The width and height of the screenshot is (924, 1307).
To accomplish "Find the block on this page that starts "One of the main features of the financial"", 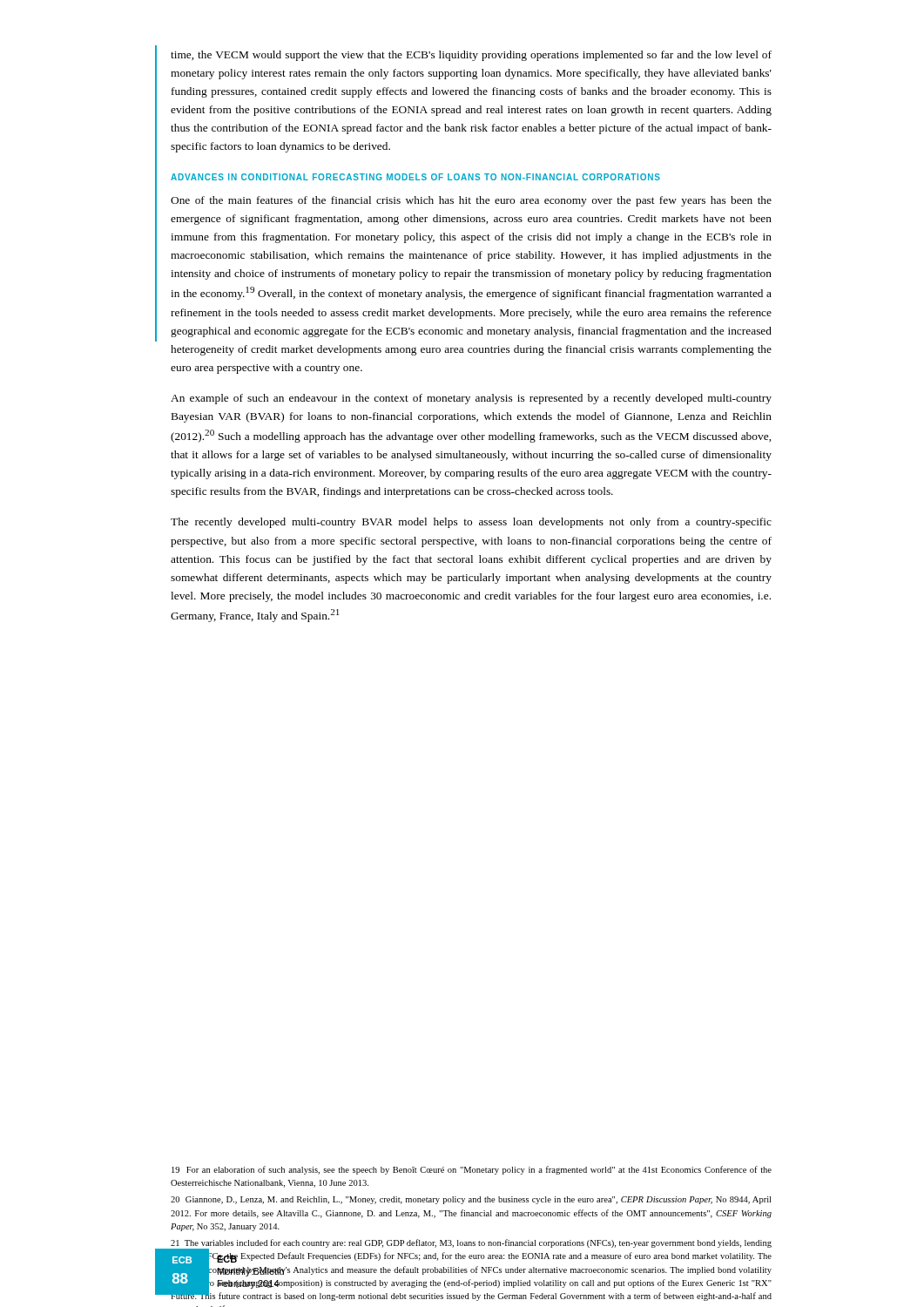I will [471, 283].
